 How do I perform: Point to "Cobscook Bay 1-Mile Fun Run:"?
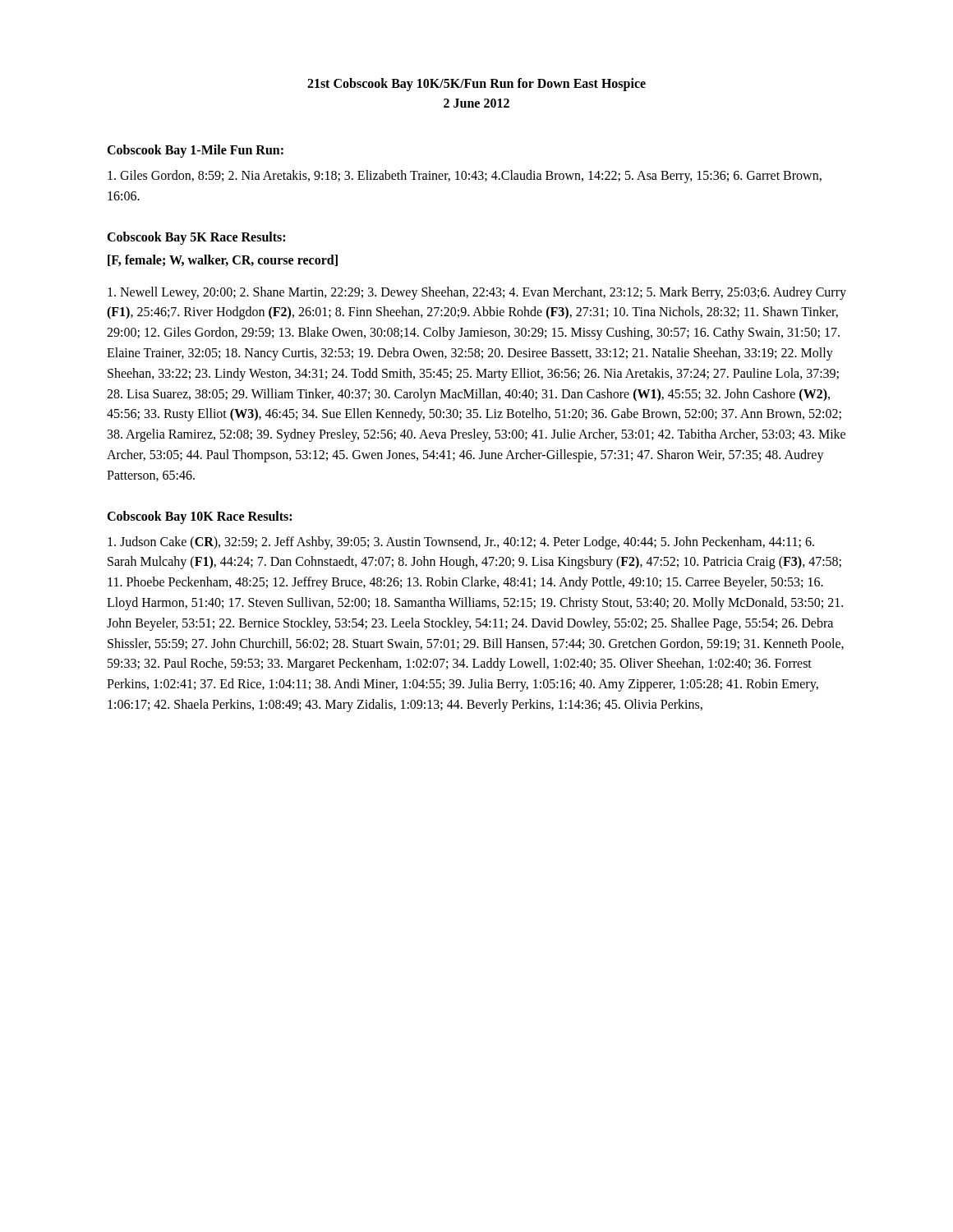pyautogui.click(x=196, y=150)
